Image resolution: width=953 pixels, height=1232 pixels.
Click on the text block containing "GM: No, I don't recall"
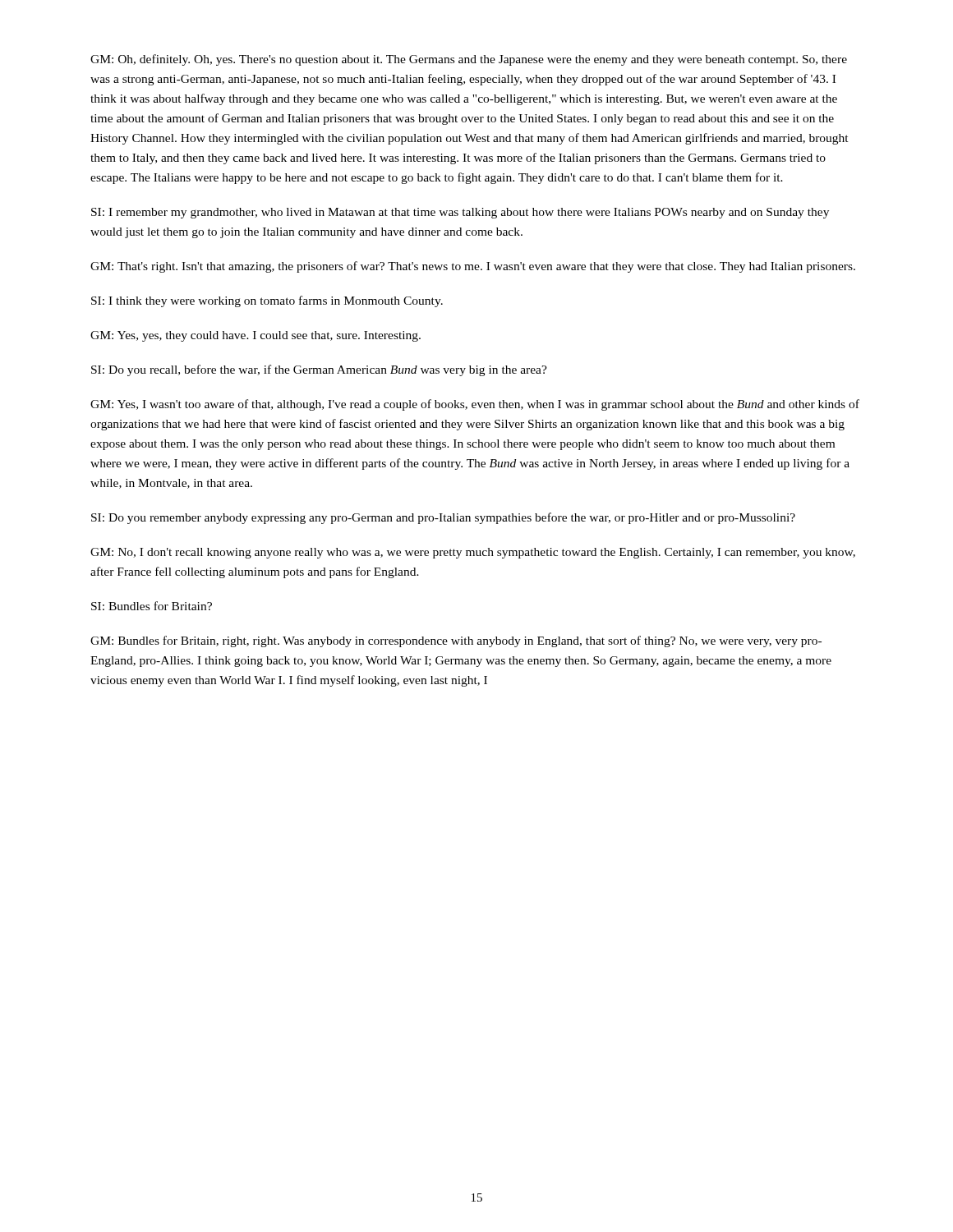pos(473,562)
